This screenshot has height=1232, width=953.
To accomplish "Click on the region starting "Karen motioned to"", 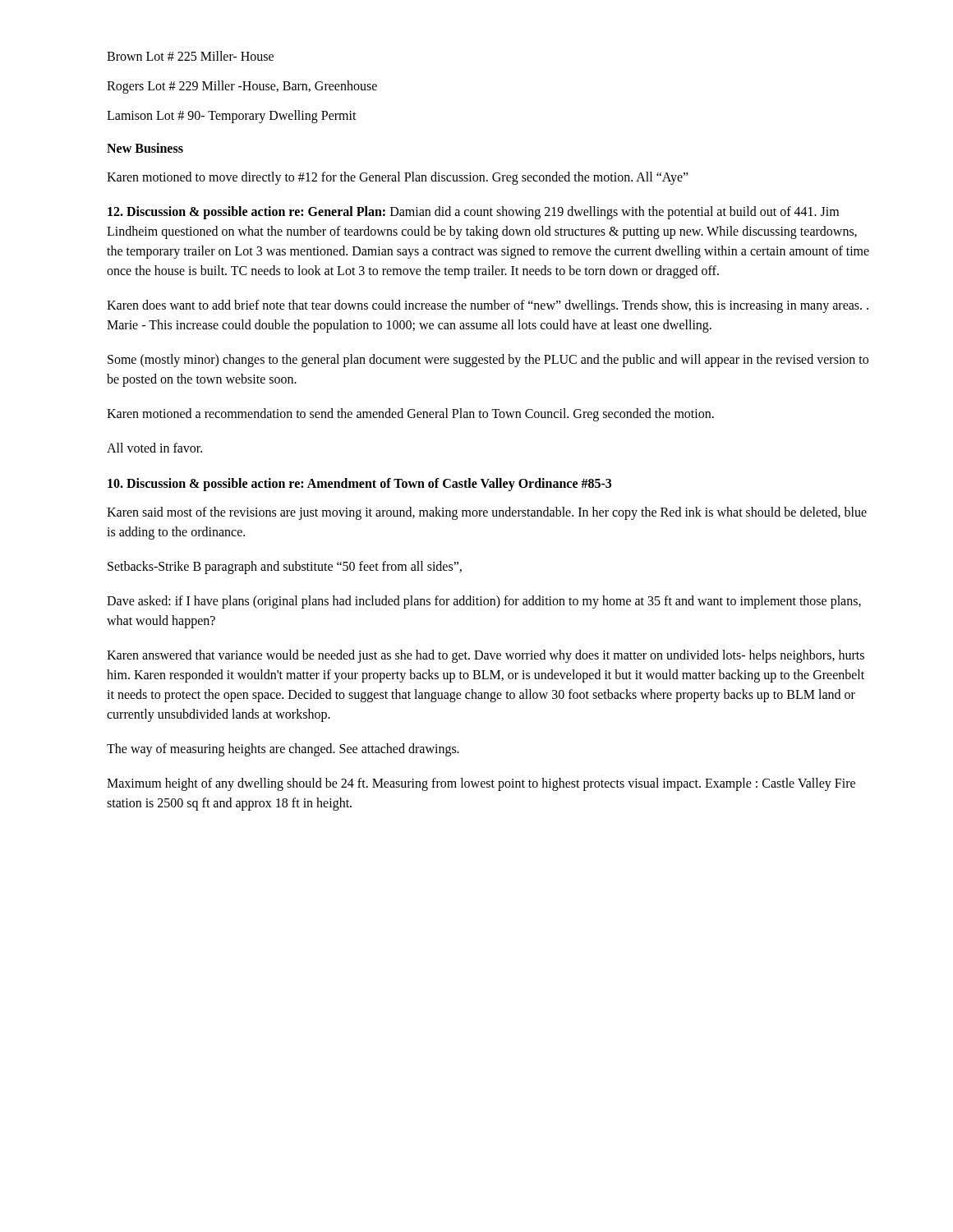I will tap(398, 177).
